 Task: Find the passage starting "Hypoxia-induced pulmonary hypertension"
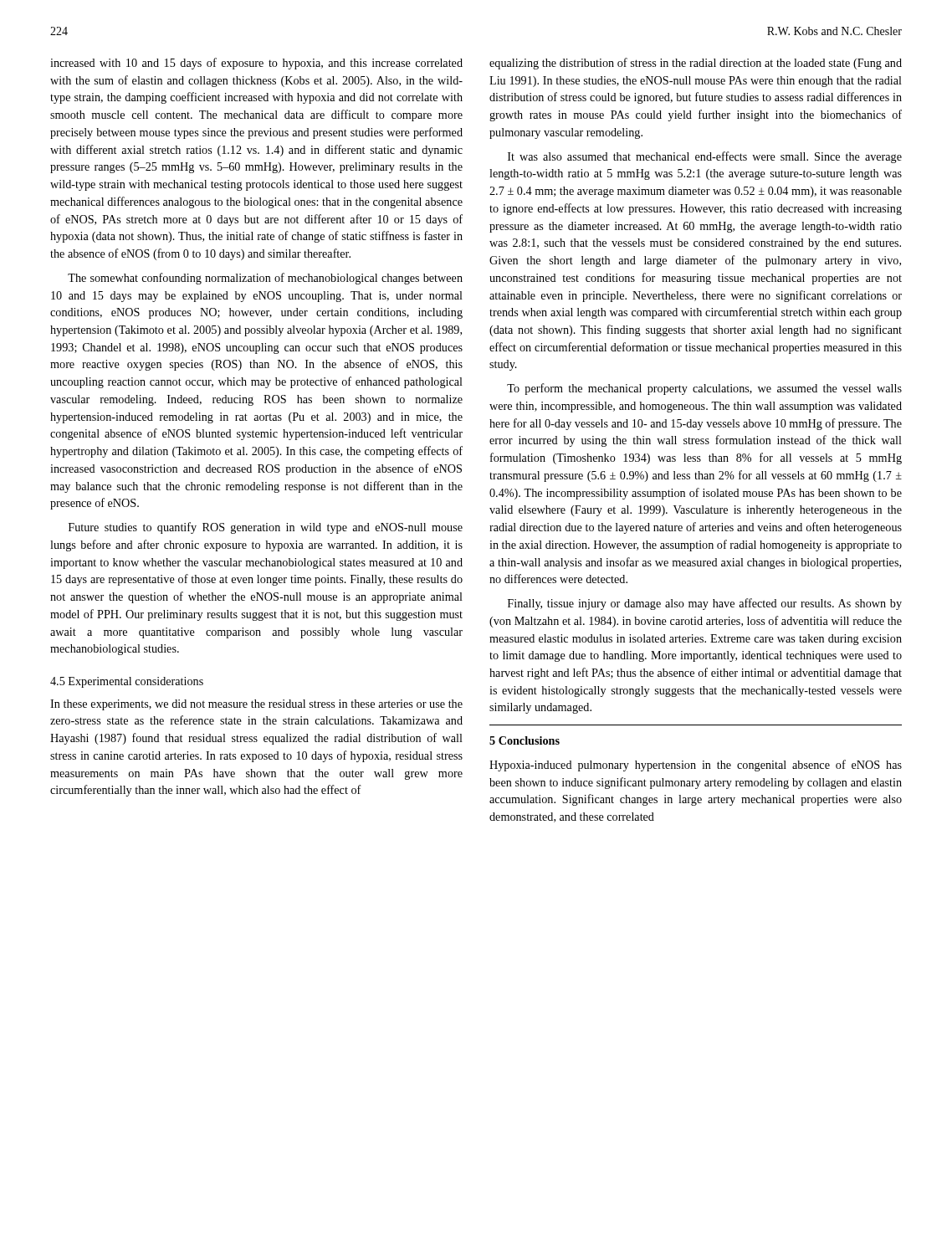696,791
